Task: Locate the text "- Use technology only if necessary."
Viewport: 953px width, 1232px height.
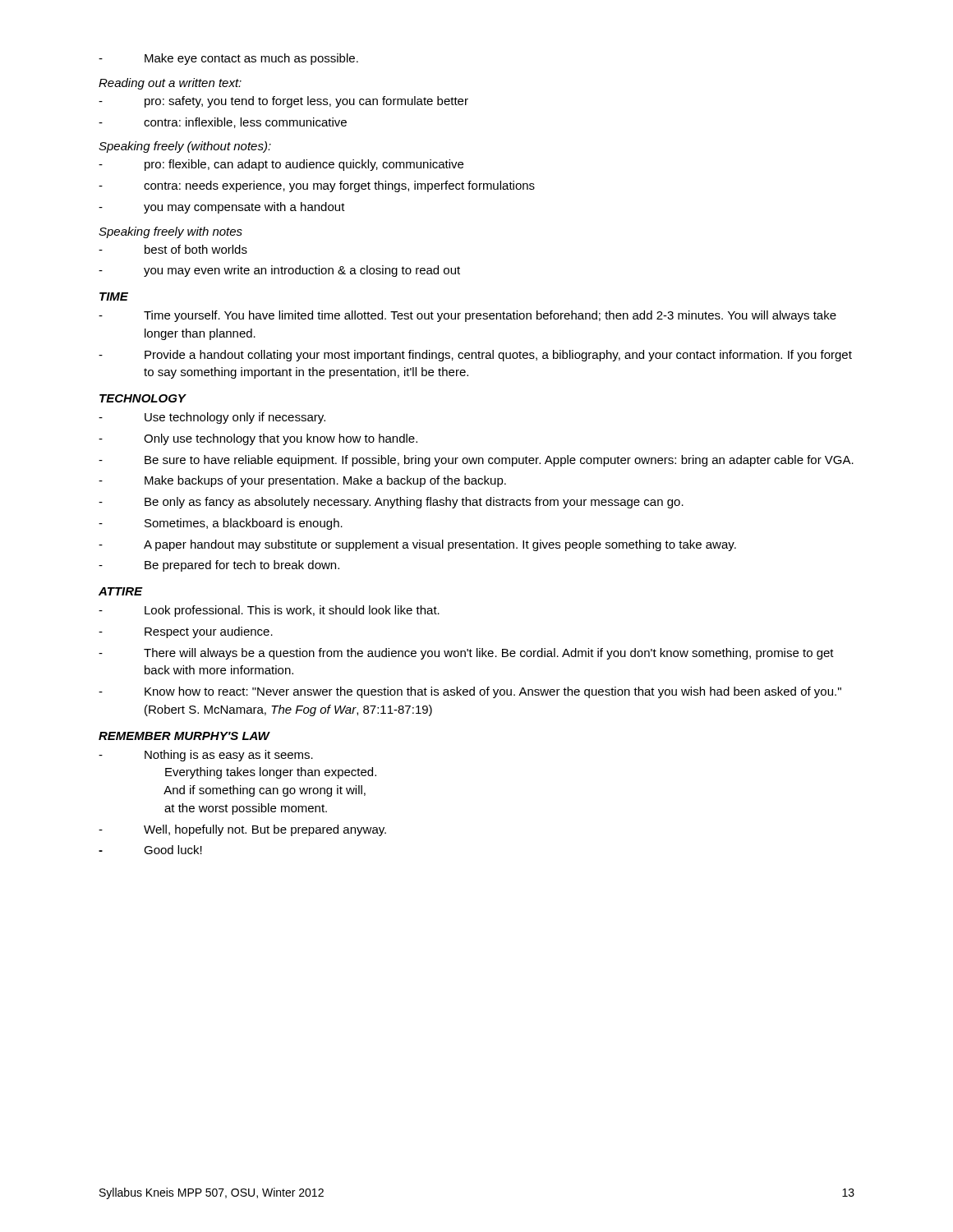Action: [212, 418]
